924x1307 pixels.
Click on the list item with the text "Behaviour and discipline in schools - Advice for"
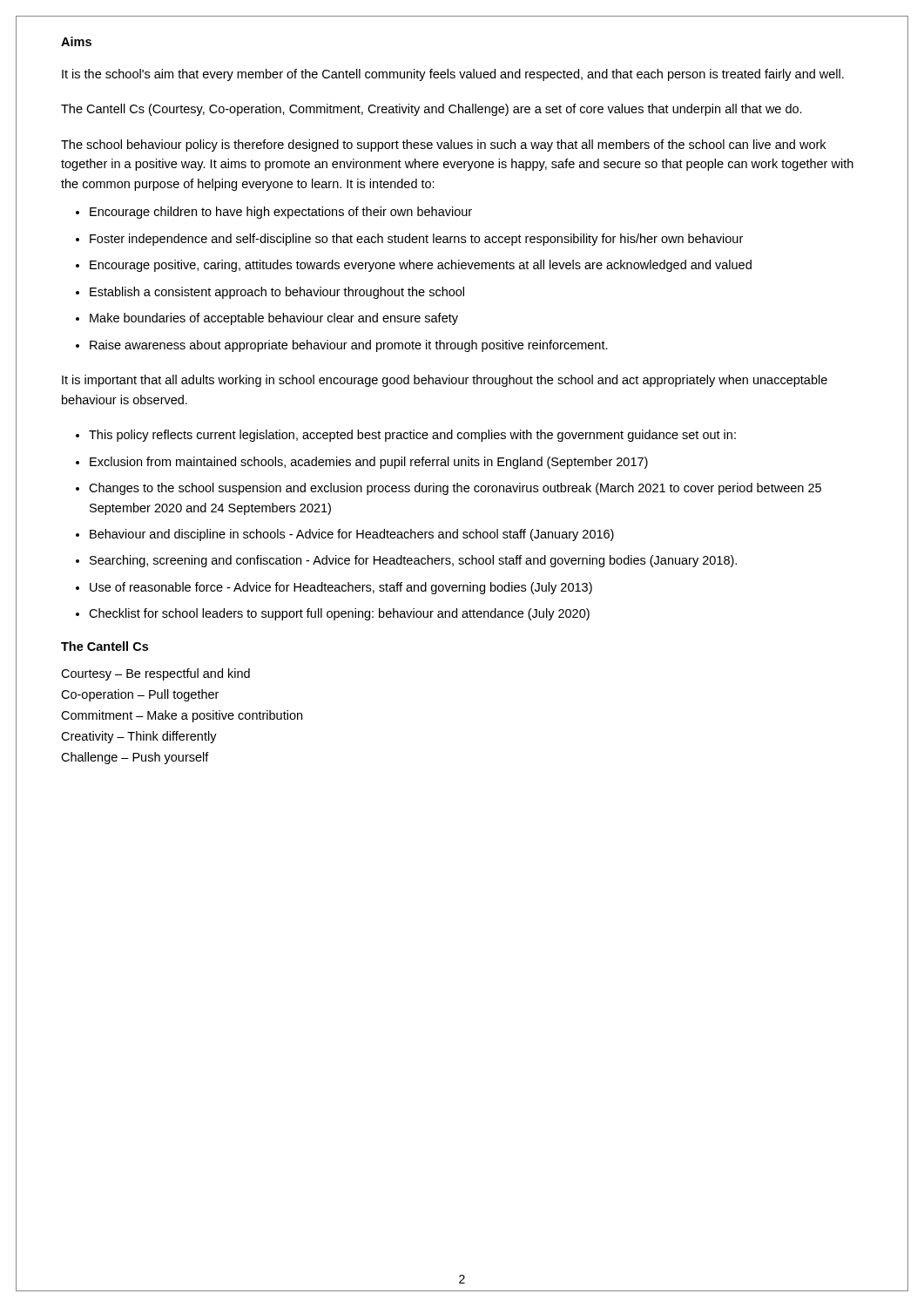coord(352,534)
